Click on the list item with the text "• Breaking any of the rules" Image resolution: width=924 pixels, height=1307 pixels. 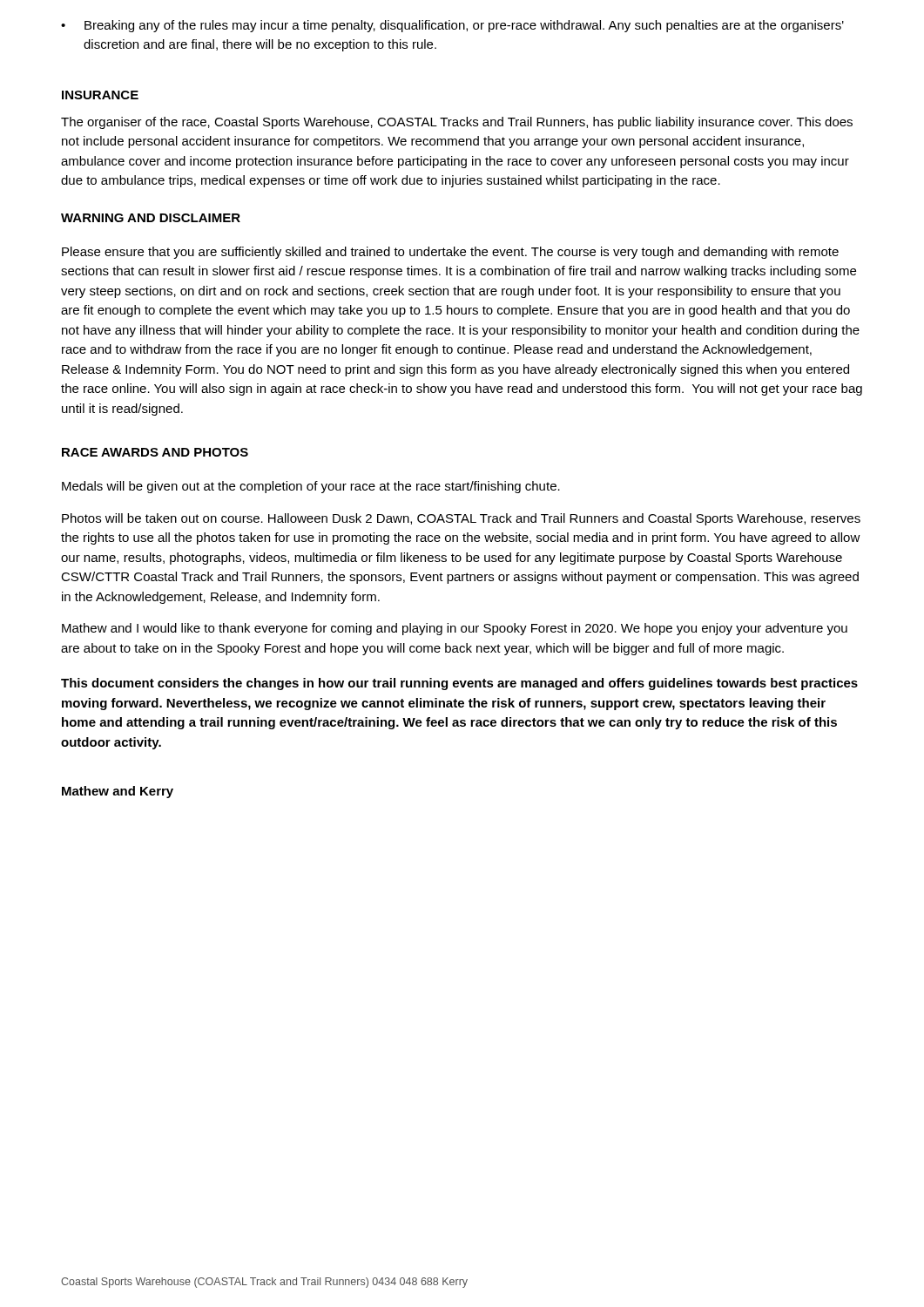(x=462, y=35)
